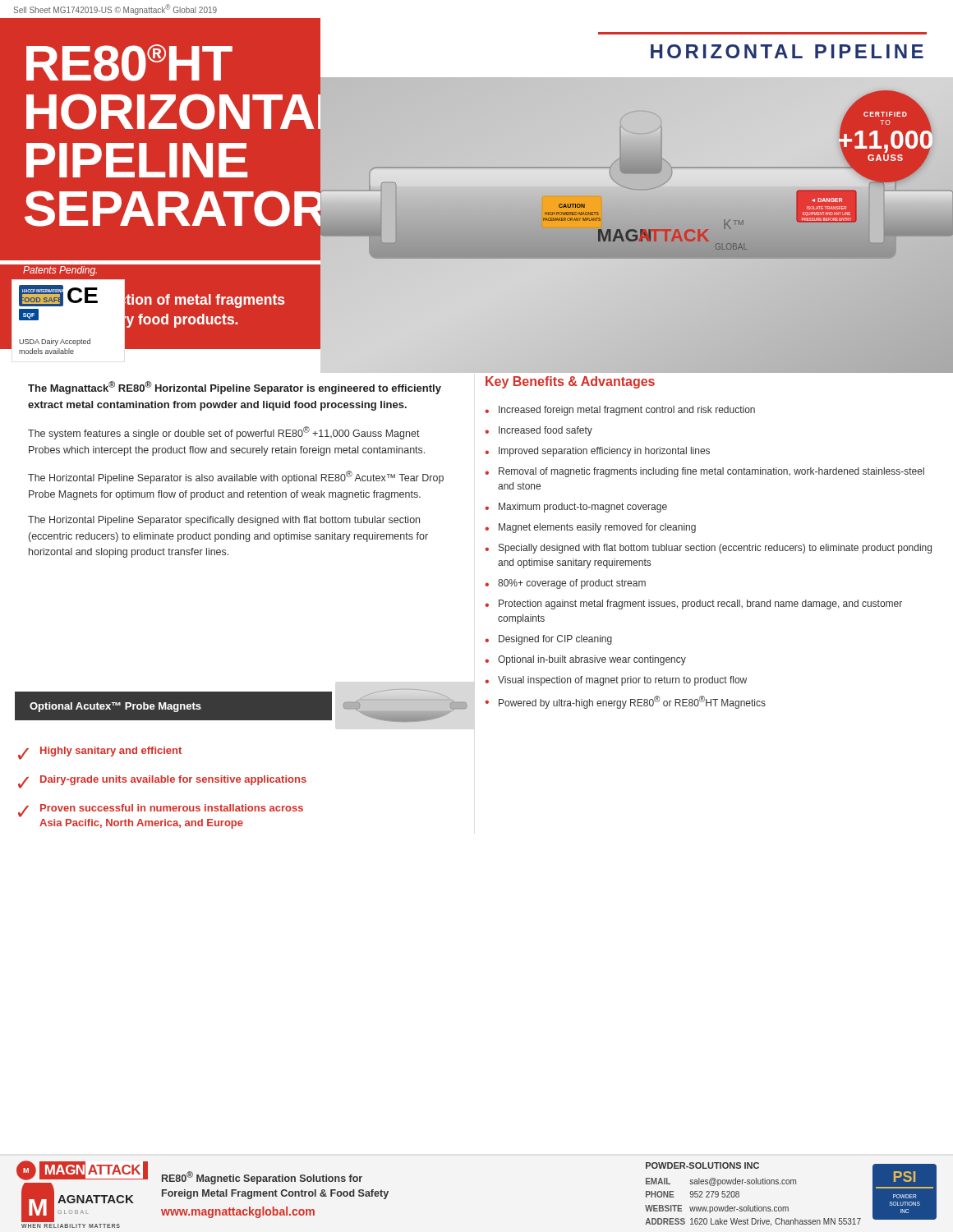Locate the text "✓ Highly sanitary and efficient"

point(98,754)
